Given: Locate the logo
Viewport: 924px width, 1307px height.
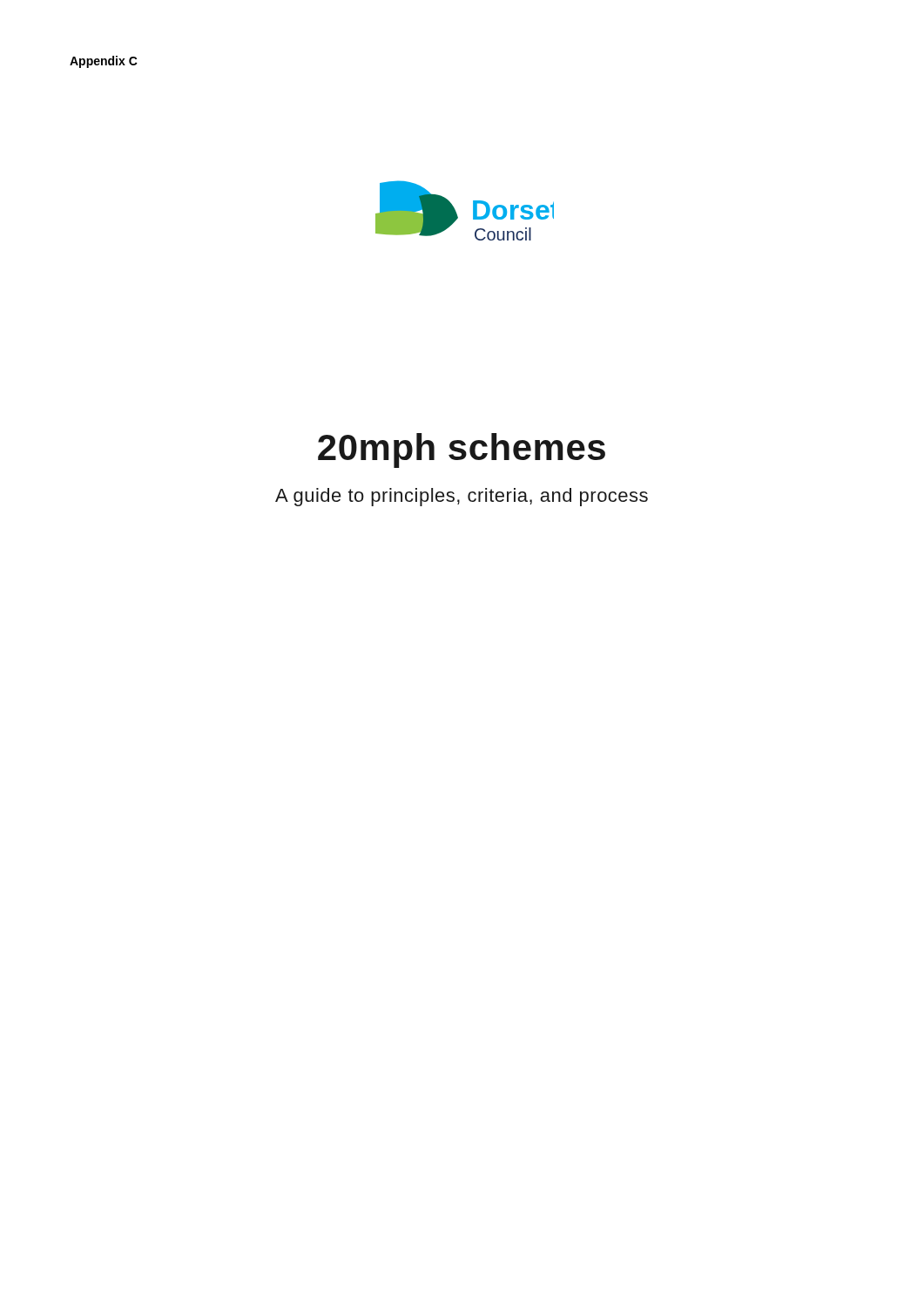Looking at the screenshot, I should pyautogui.click(x=462, y=220).
